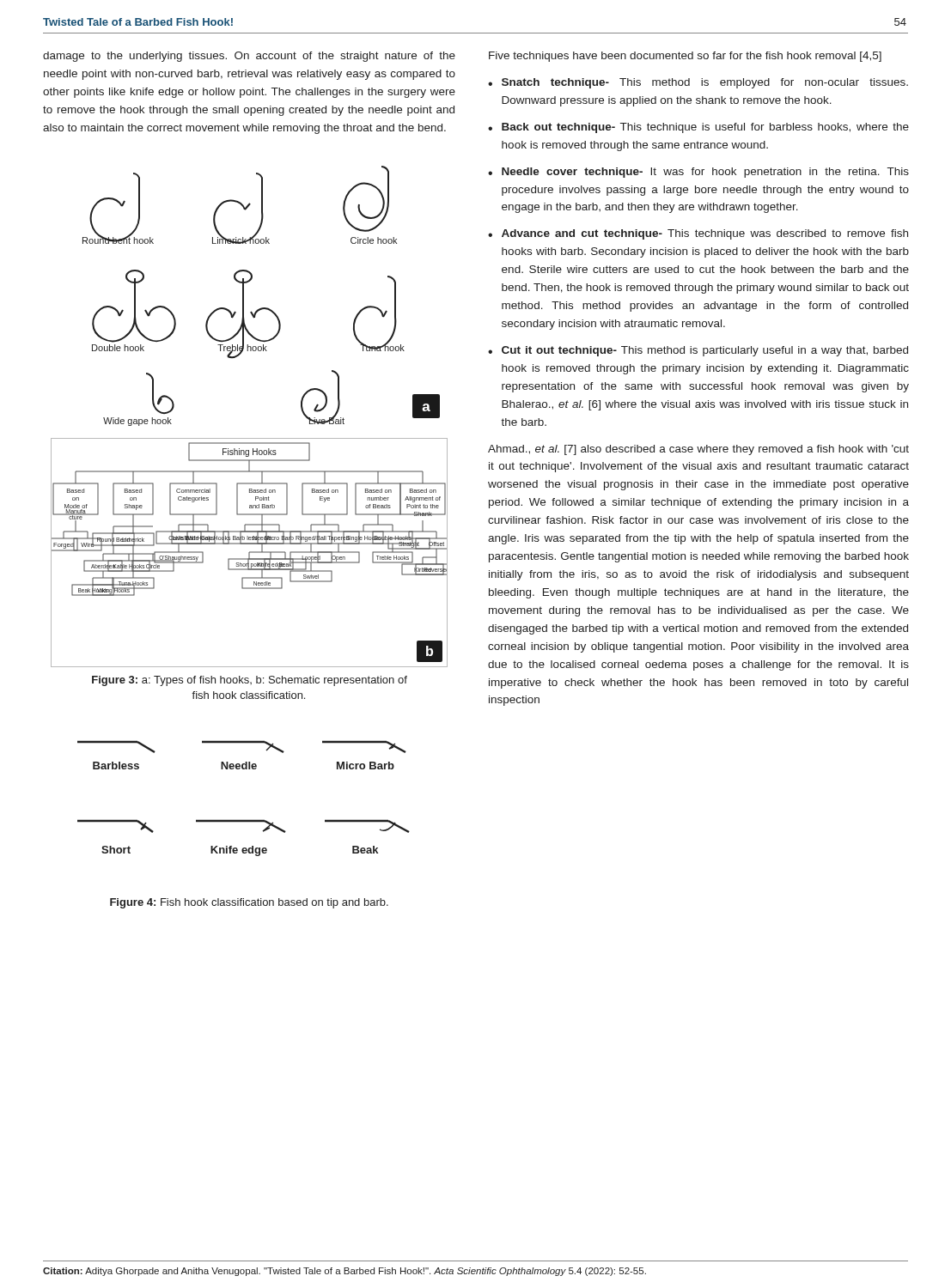Find the caption on this page that starts "Figure 4: Fish hook classification based on"
This screenshot has height=1288, width=951.
[x=249, y=902]
